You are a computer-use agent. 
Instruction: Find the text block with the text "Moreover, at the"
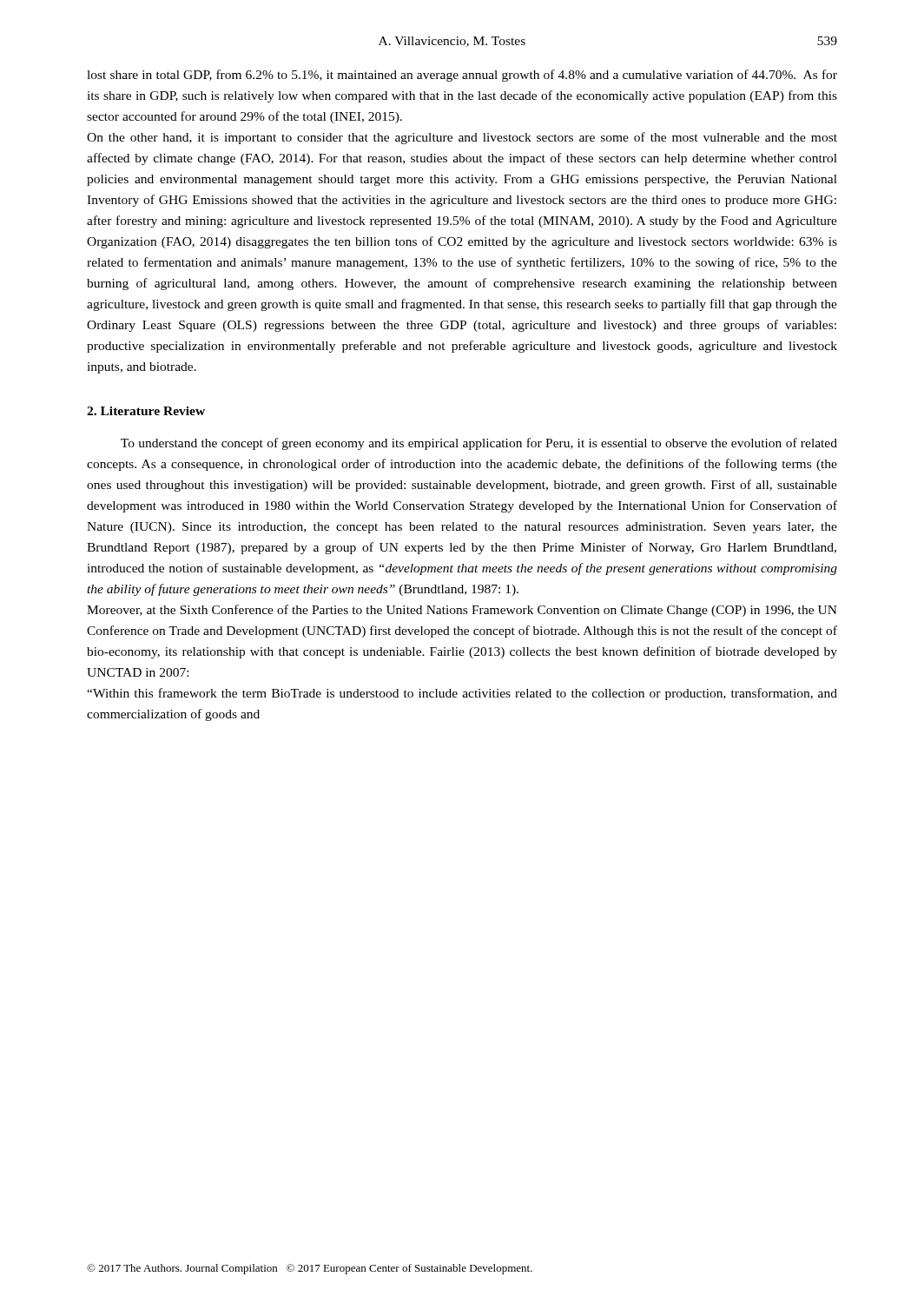pos(462,641)
